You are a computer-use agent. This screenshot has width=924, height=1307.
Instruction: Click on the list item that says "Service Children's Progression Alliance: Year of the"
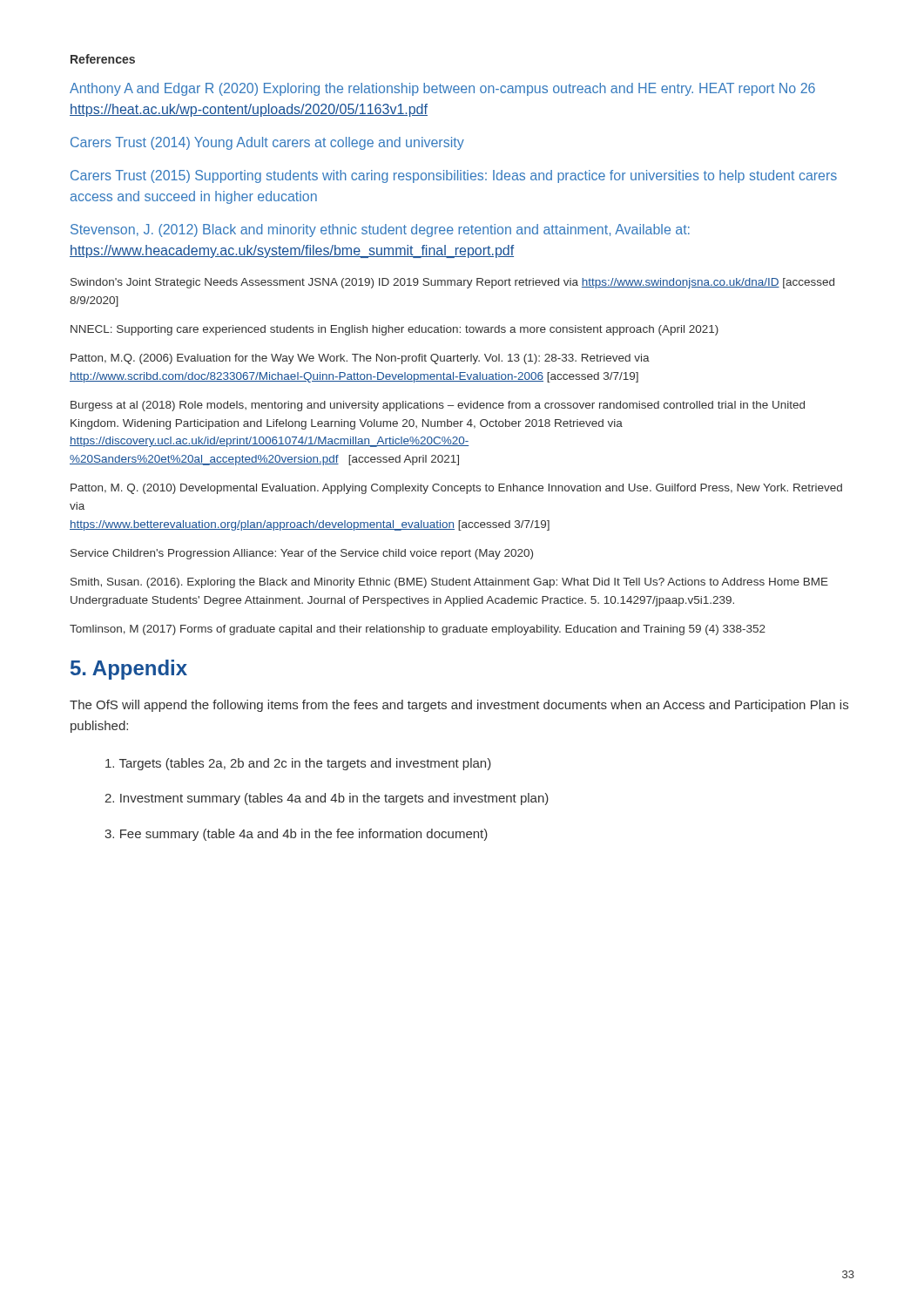(302, 553)
